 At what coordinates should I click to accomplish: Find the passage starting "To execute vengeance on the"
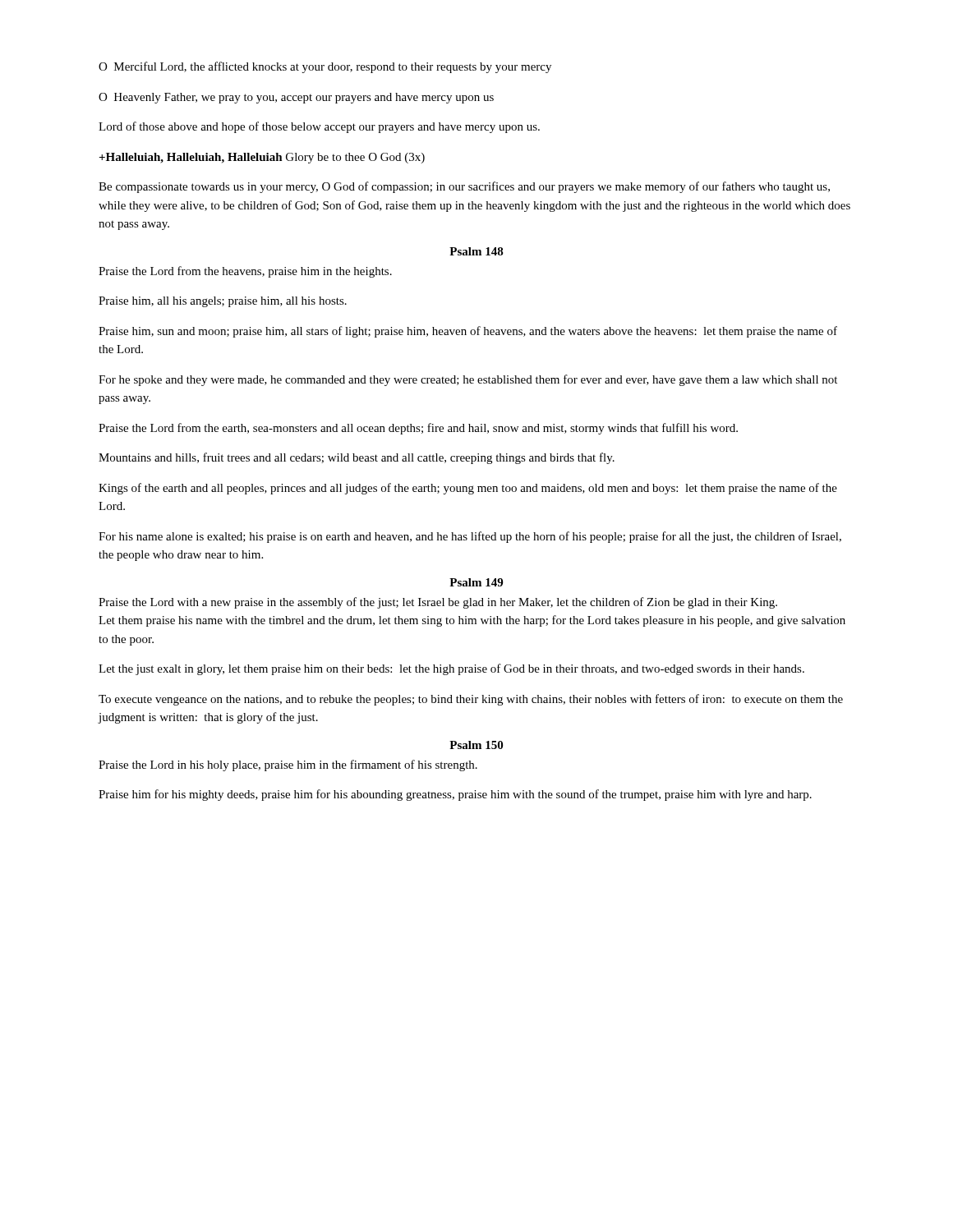pos(471,708)
